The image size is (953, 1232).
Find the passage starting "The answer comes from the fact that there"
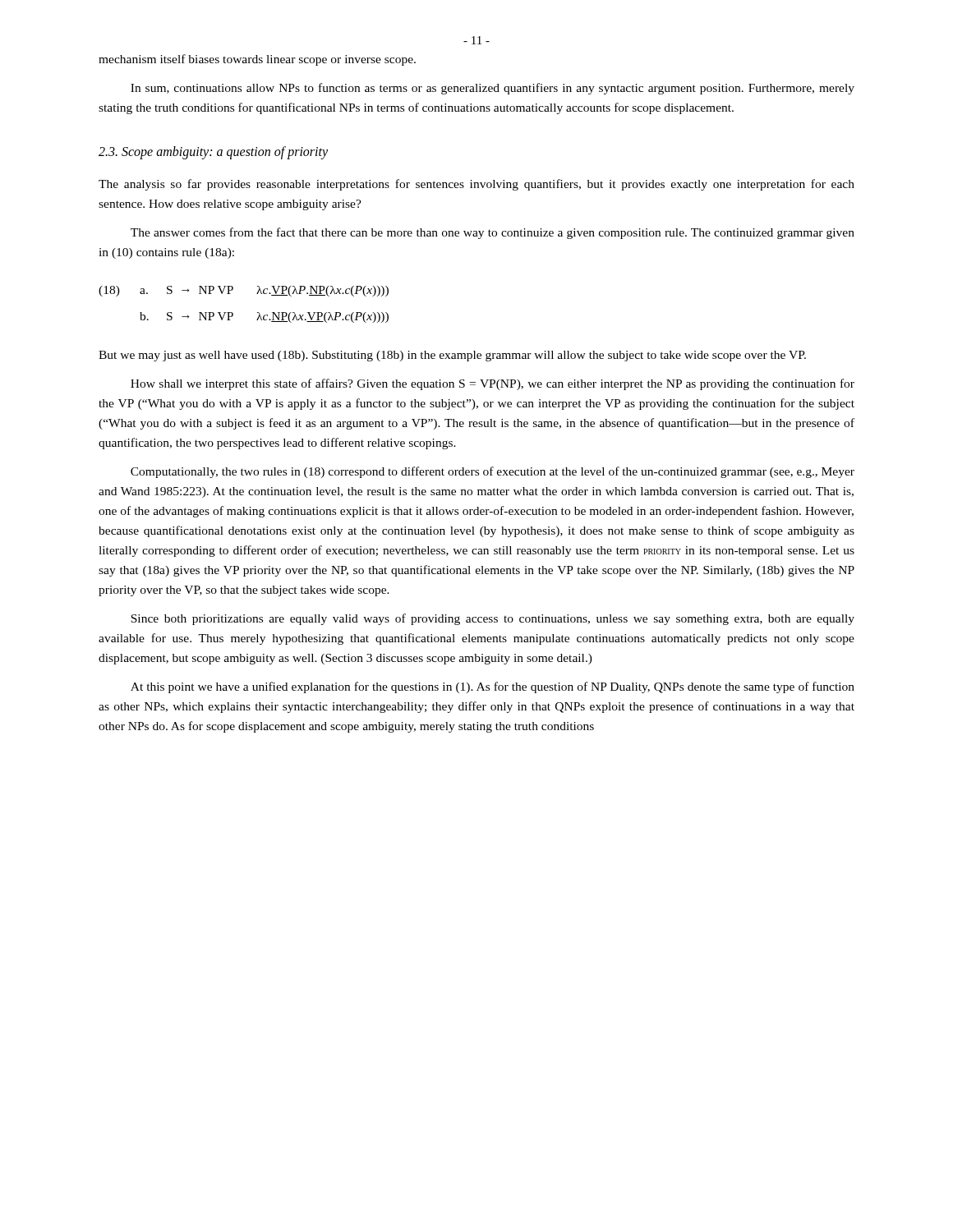click(x=476, y=242)
